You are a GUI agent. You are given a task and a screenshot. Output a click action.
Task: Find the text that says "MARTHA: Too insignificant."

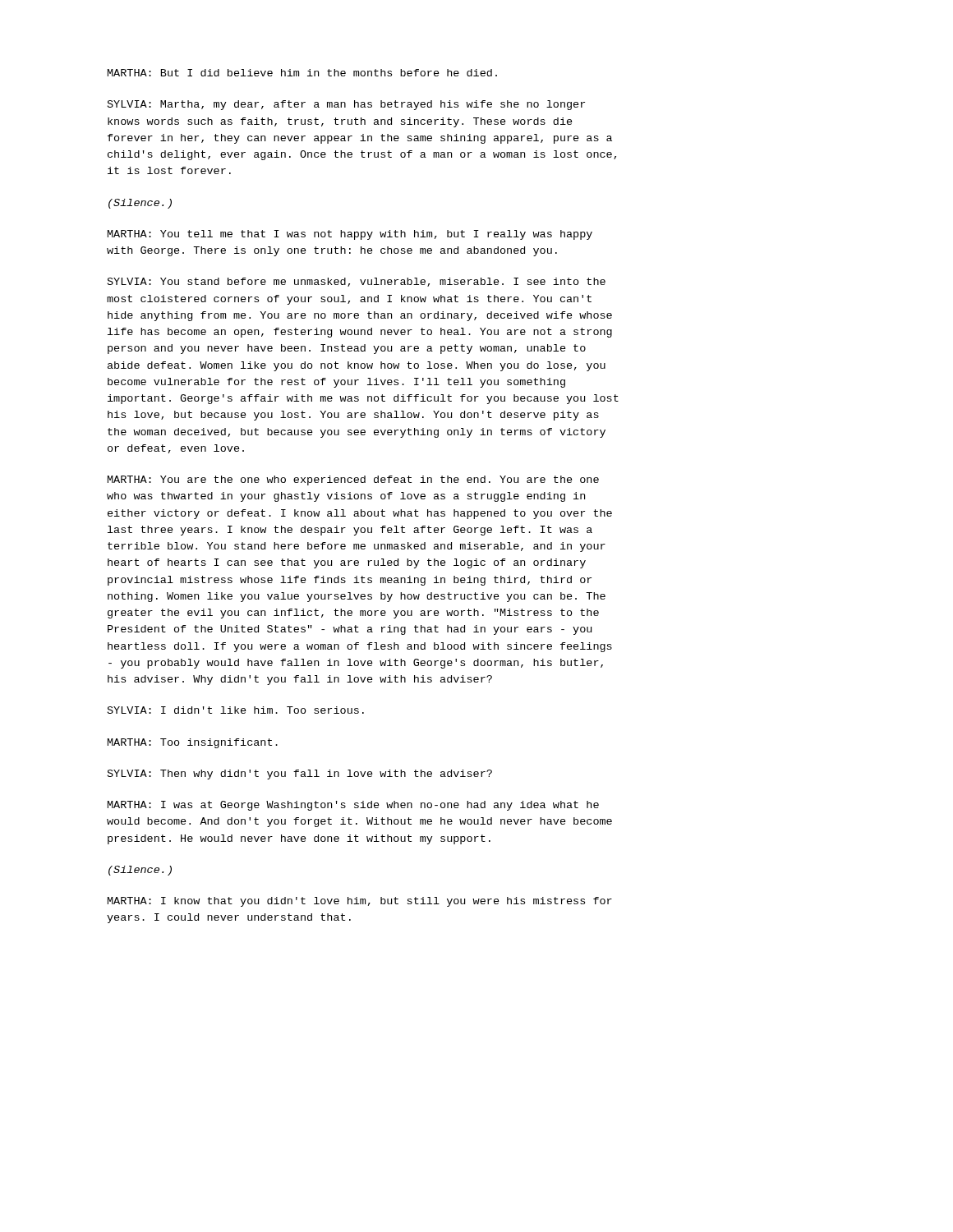pyautogui.click(x=193, y=743)
